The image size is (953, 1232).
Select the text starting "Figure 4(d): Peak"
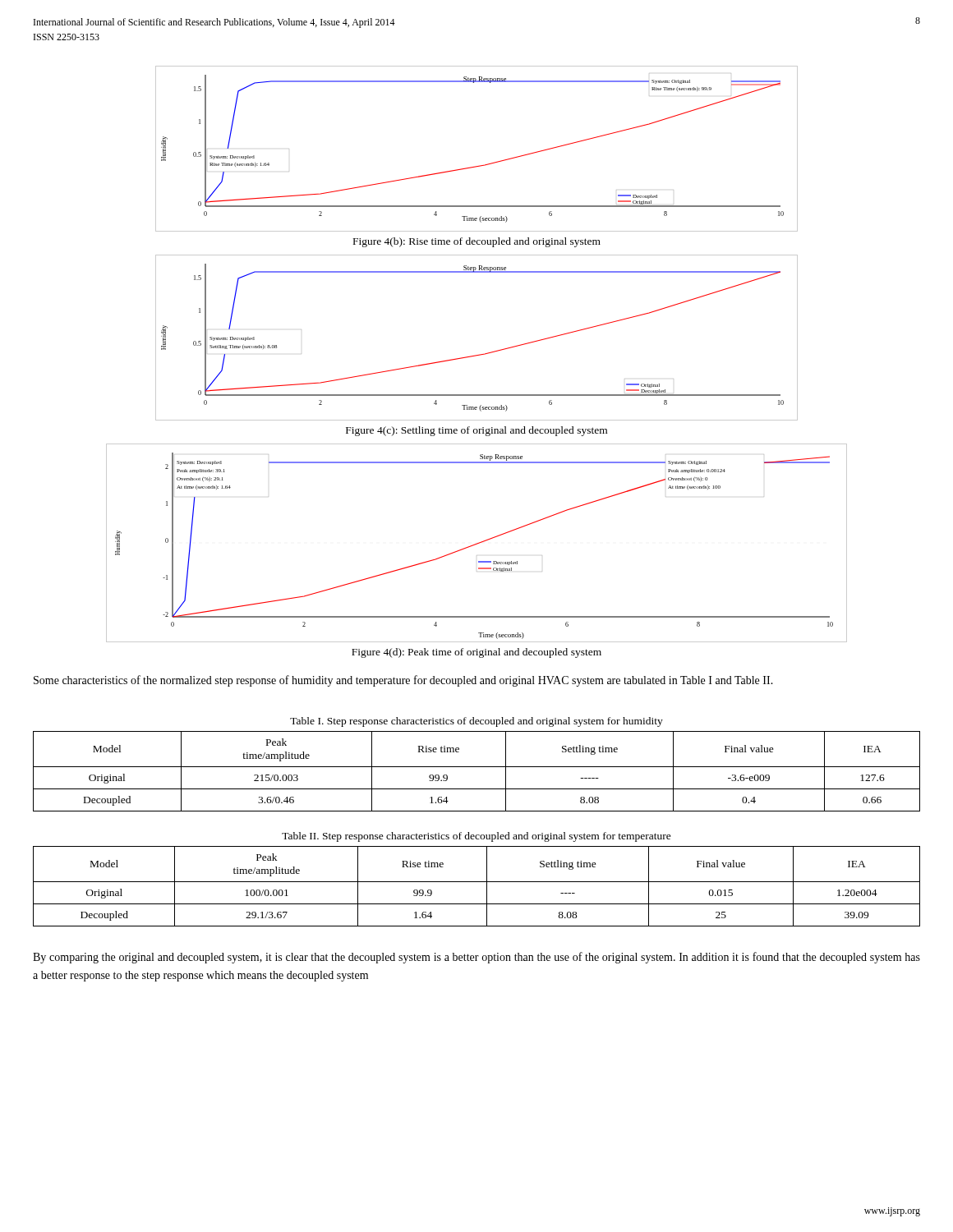(x=476, y=652)
